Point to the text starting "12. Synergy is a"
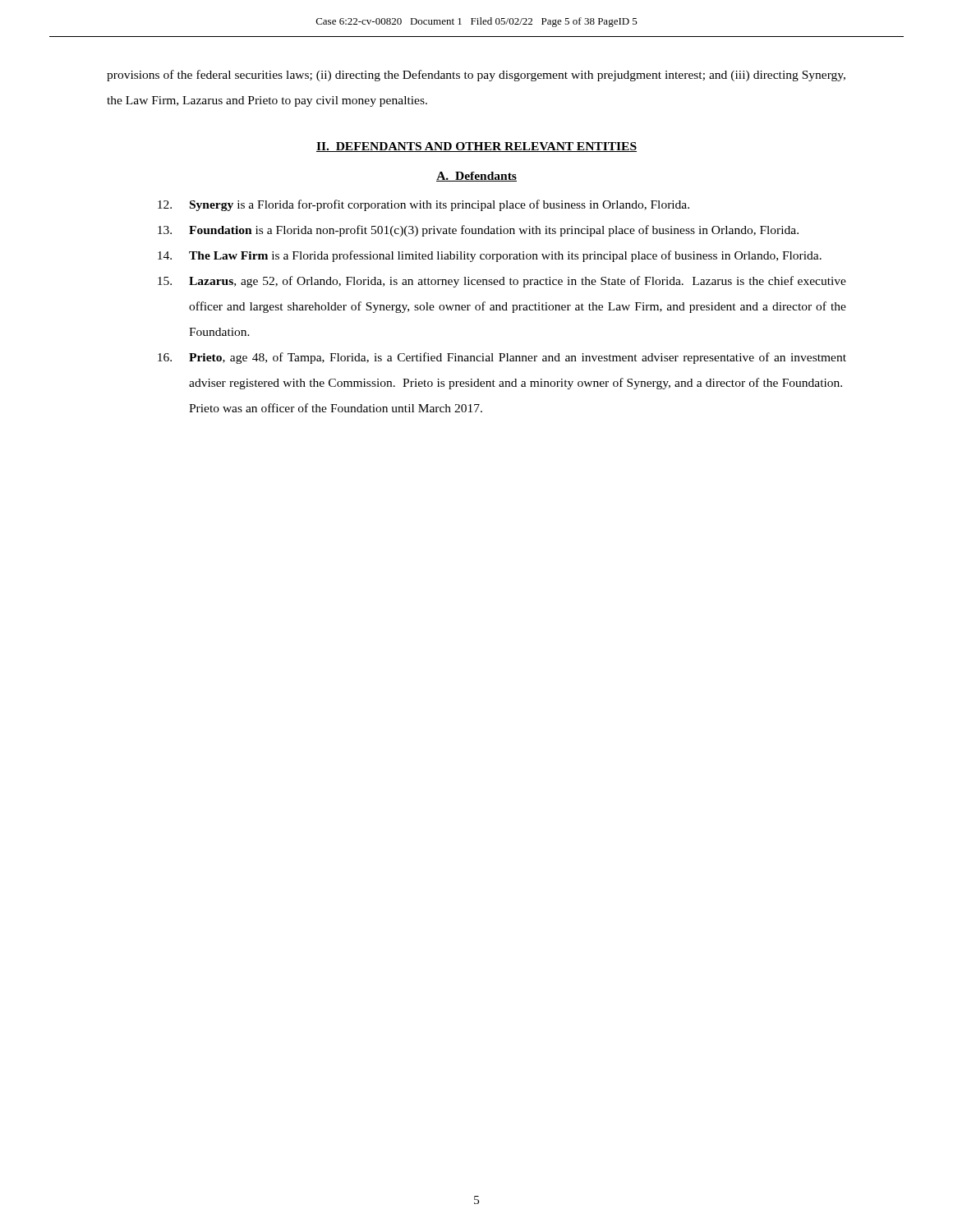Image resolution: width=953 pixels, height=1232 pixels. point(476,204)
